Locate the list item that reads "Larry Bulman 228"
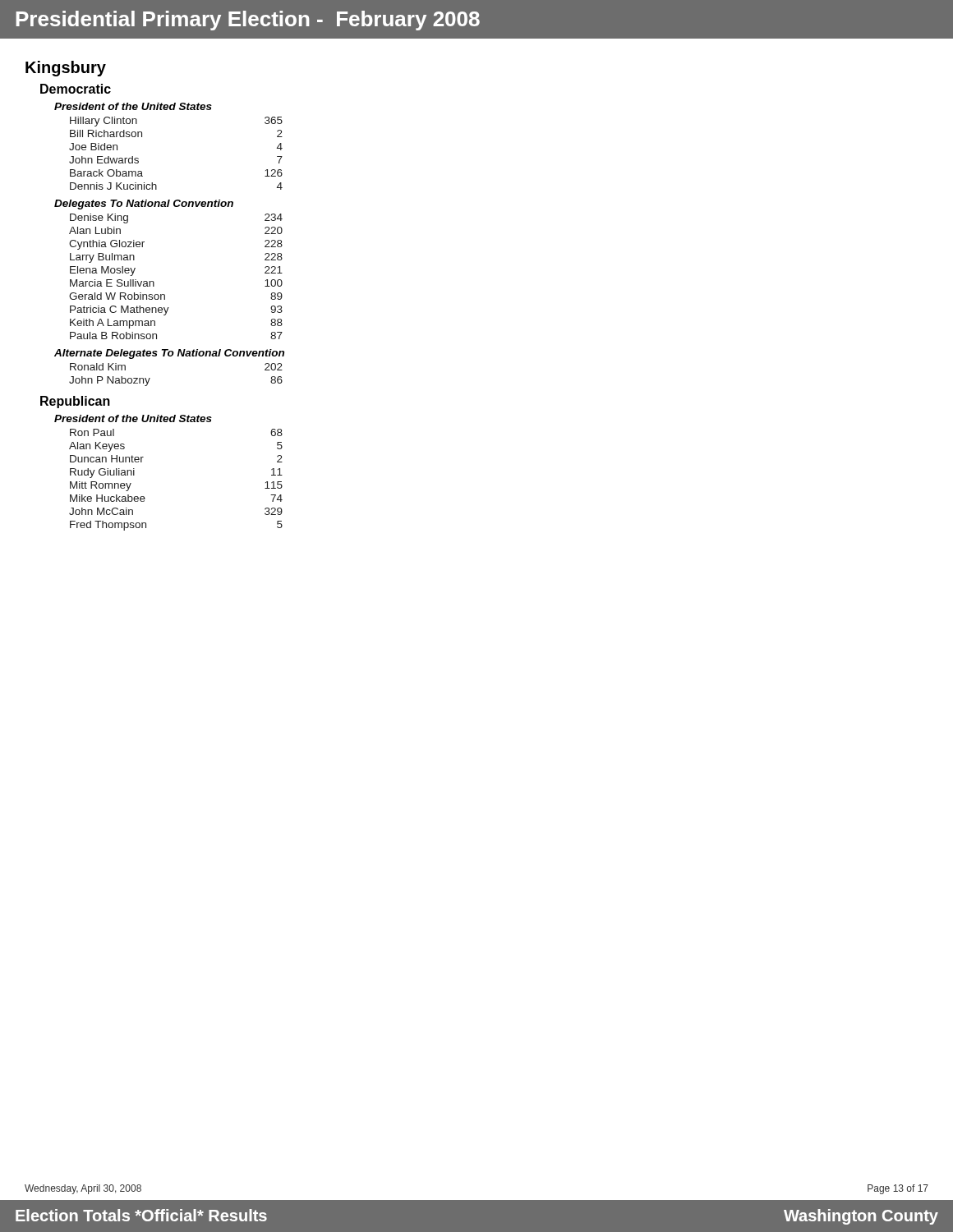 point(101,257)
